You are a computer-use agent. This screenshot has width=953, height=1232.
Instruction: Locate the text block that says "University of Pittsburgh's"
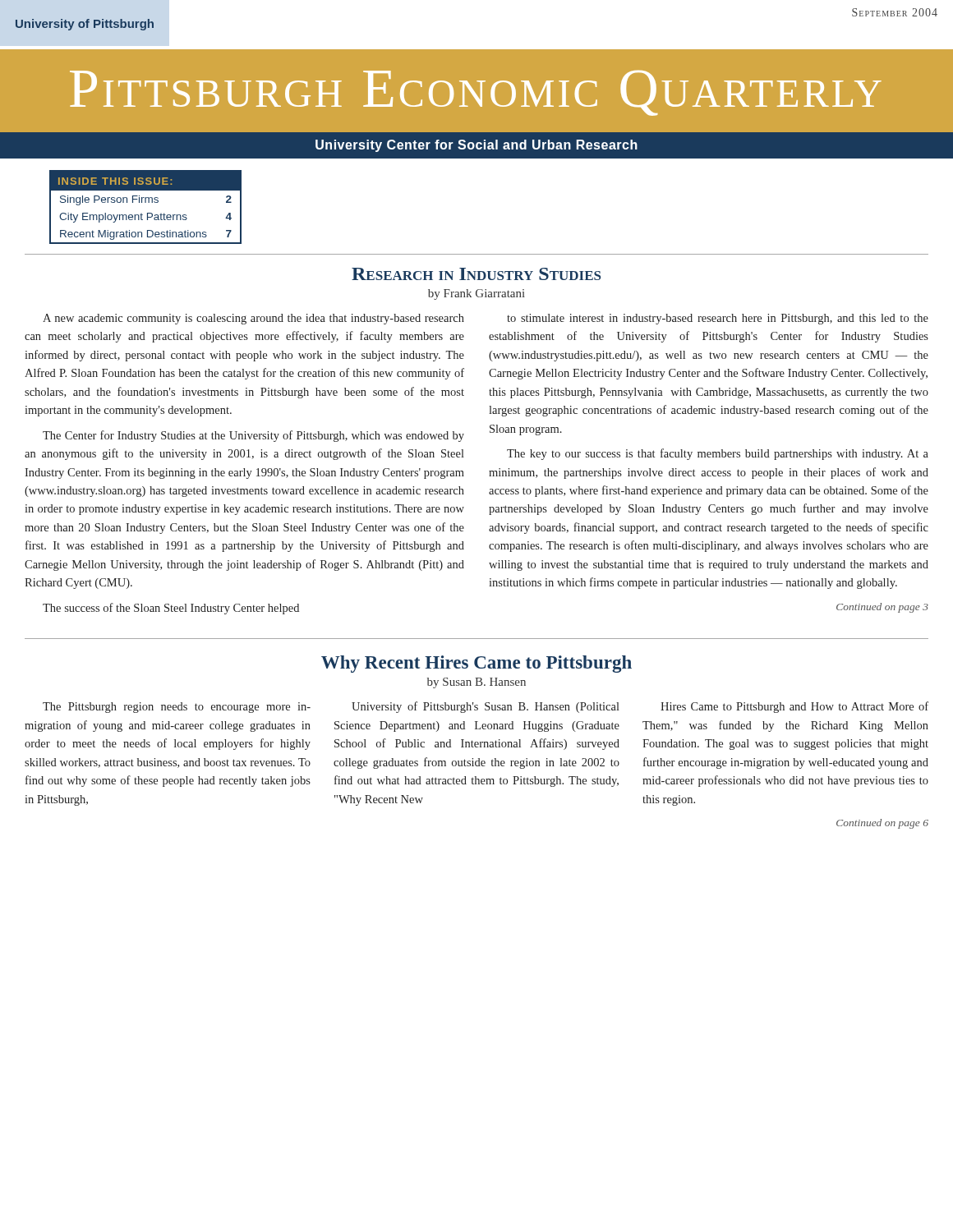point(476,753)
